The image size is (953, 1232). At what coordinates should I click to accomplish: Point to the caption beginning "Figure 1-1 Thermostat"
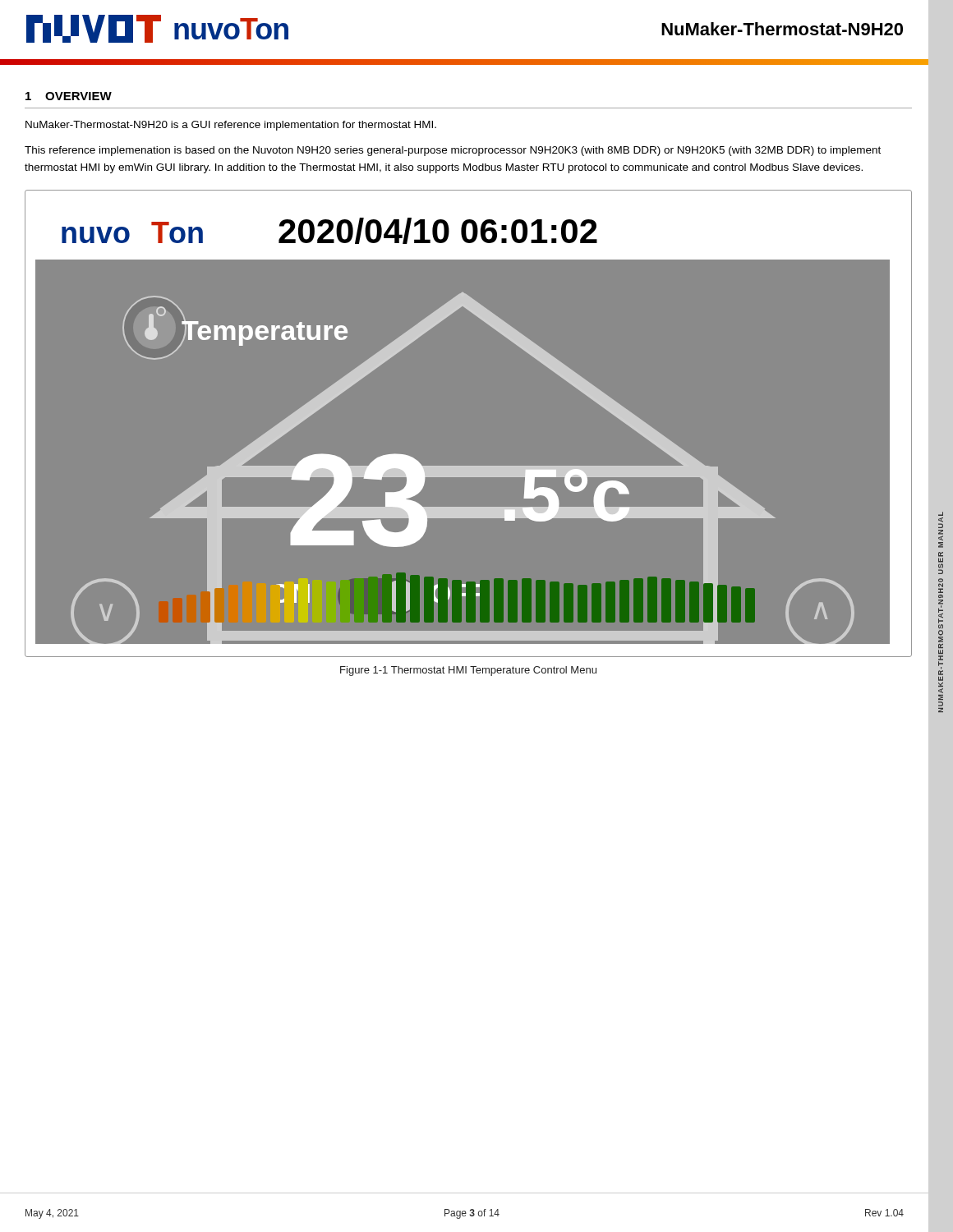468,670
